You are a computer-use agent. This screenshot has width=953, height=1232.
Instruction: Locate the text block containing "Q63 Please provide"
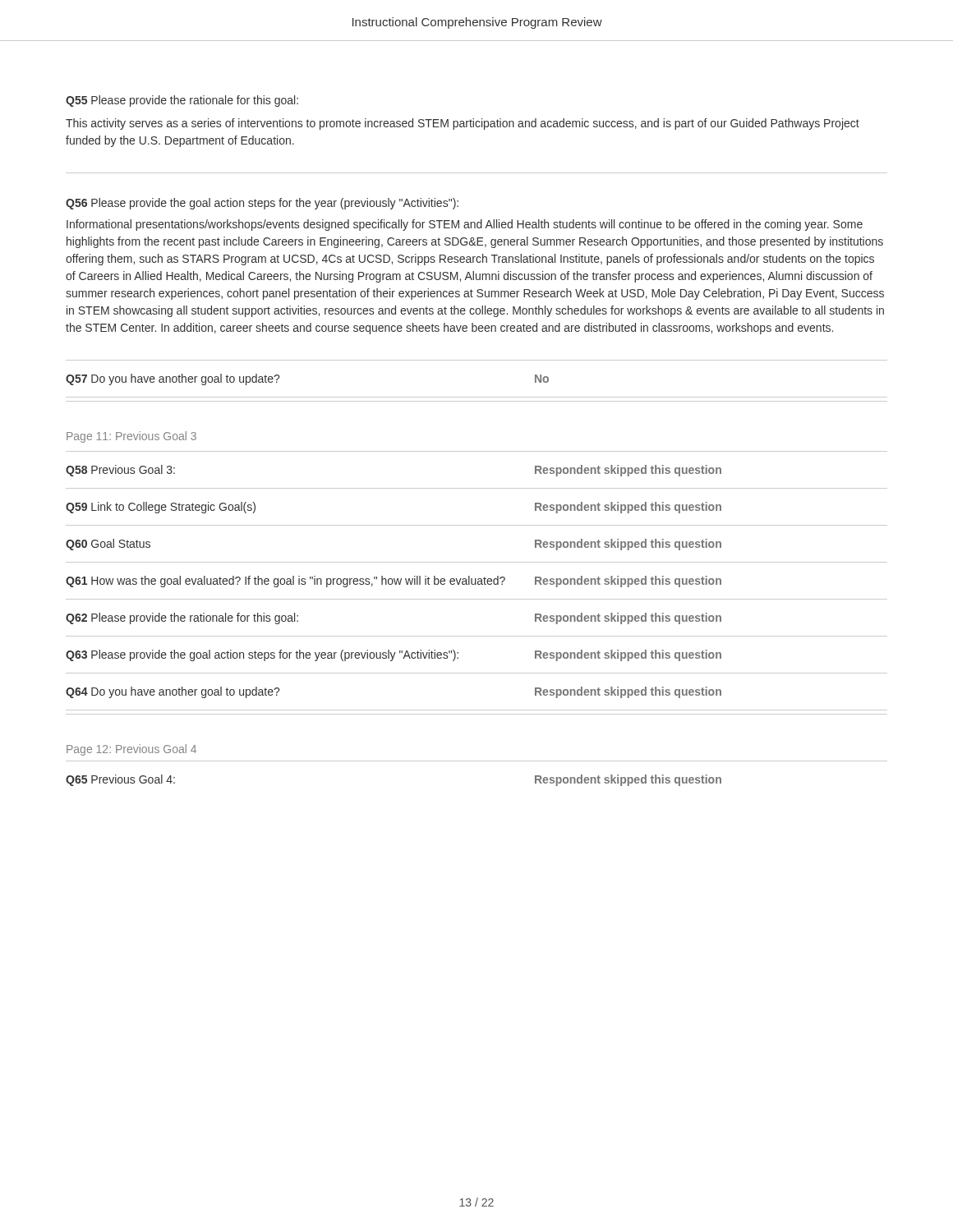[394, 655]
